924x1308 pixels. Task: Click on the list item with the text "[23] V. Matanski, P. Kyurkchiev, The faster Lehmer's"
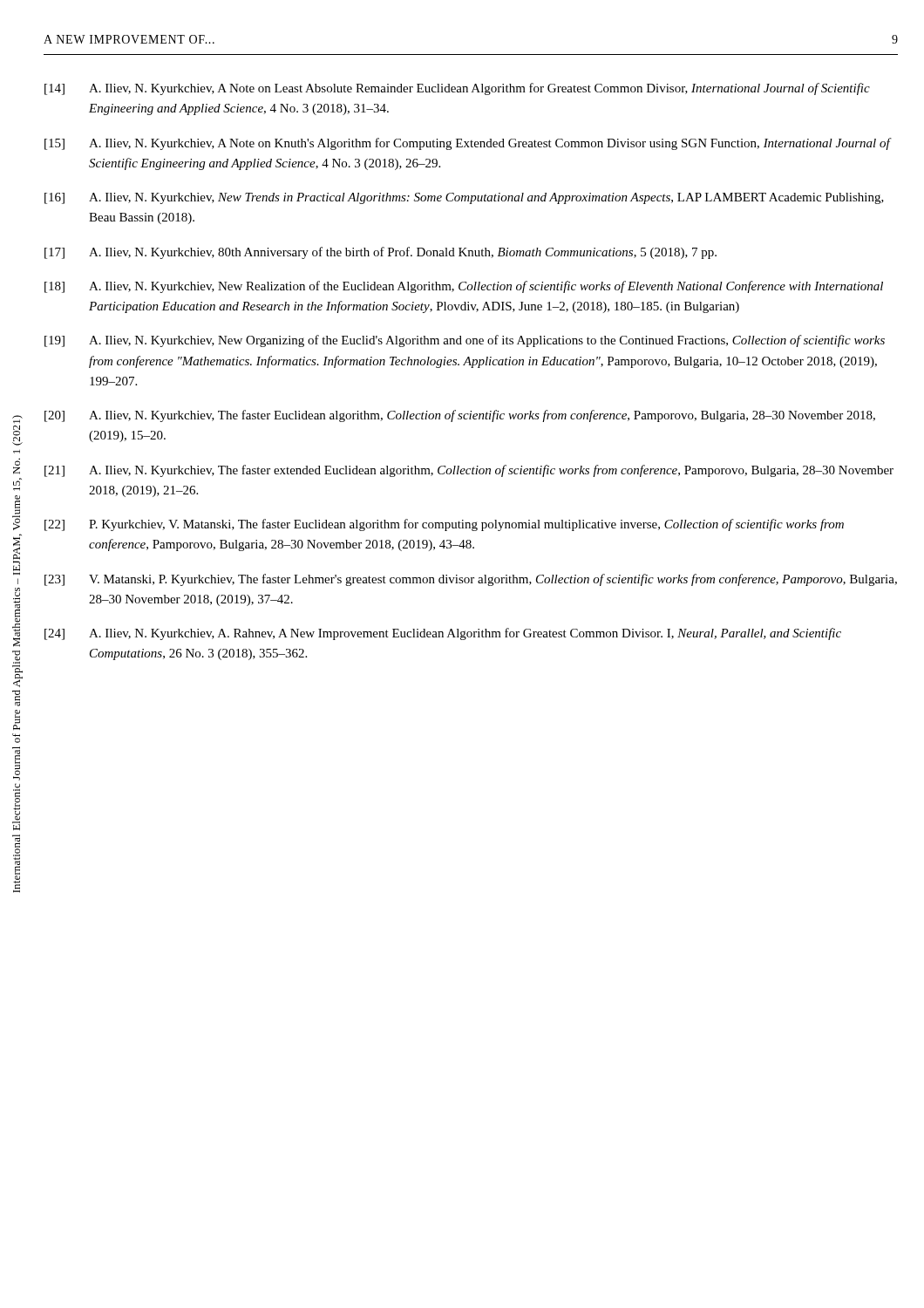[471, 589]
